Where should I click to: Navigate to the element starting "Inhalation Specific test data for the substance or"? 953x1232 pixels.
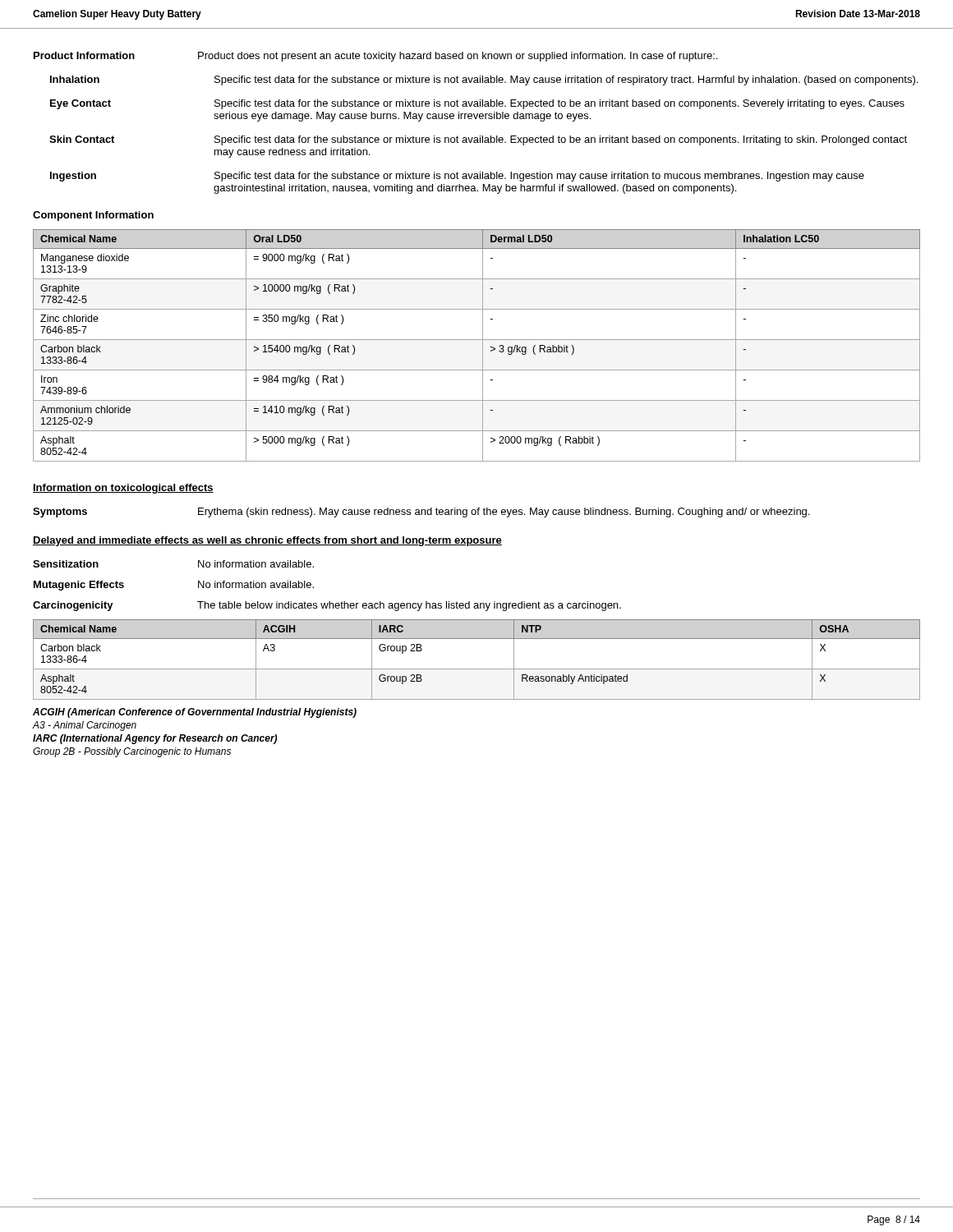476,79
